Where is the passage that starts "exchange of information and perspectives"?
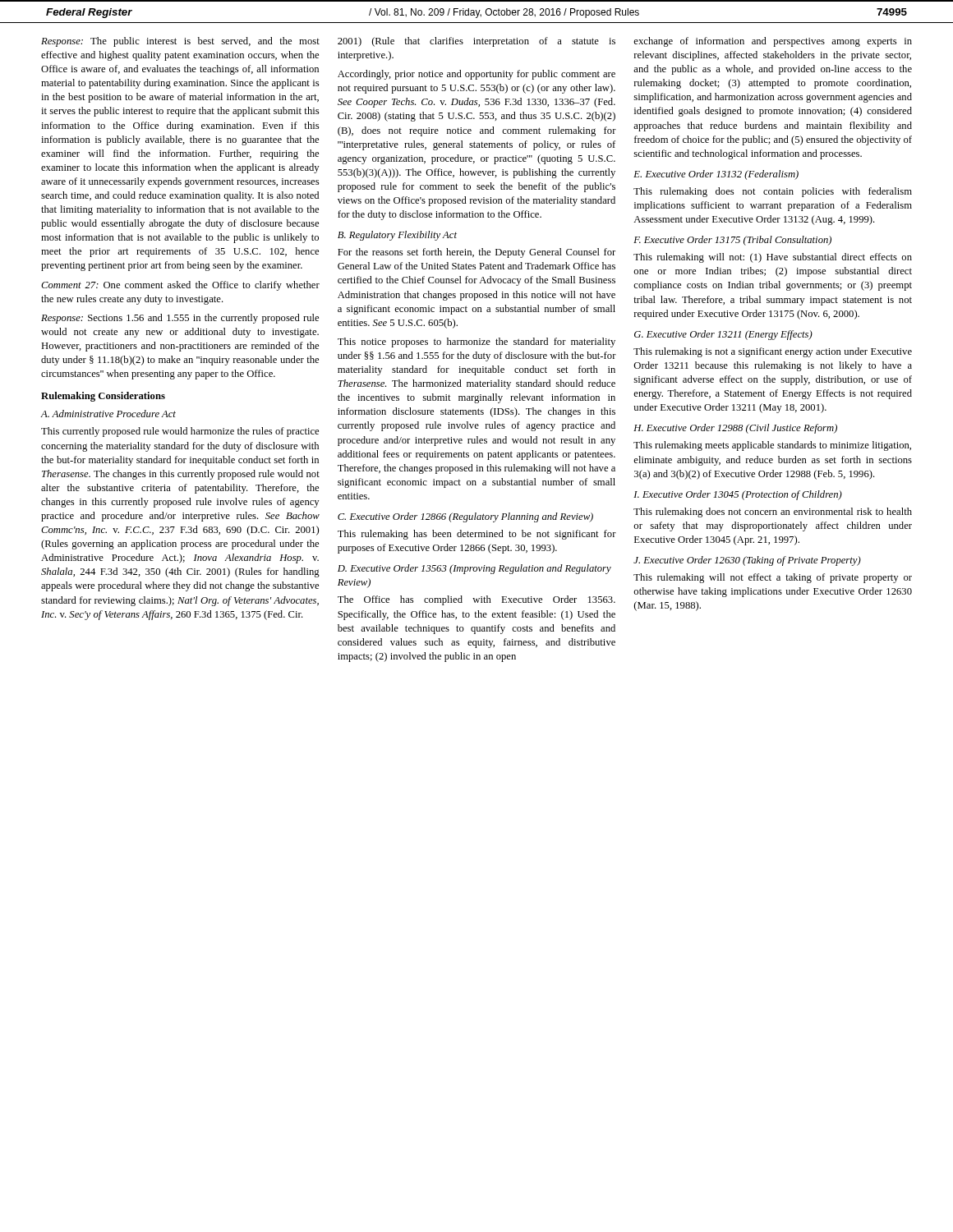953x1232 pixels. pyautogui.click(x=773, y=98)
